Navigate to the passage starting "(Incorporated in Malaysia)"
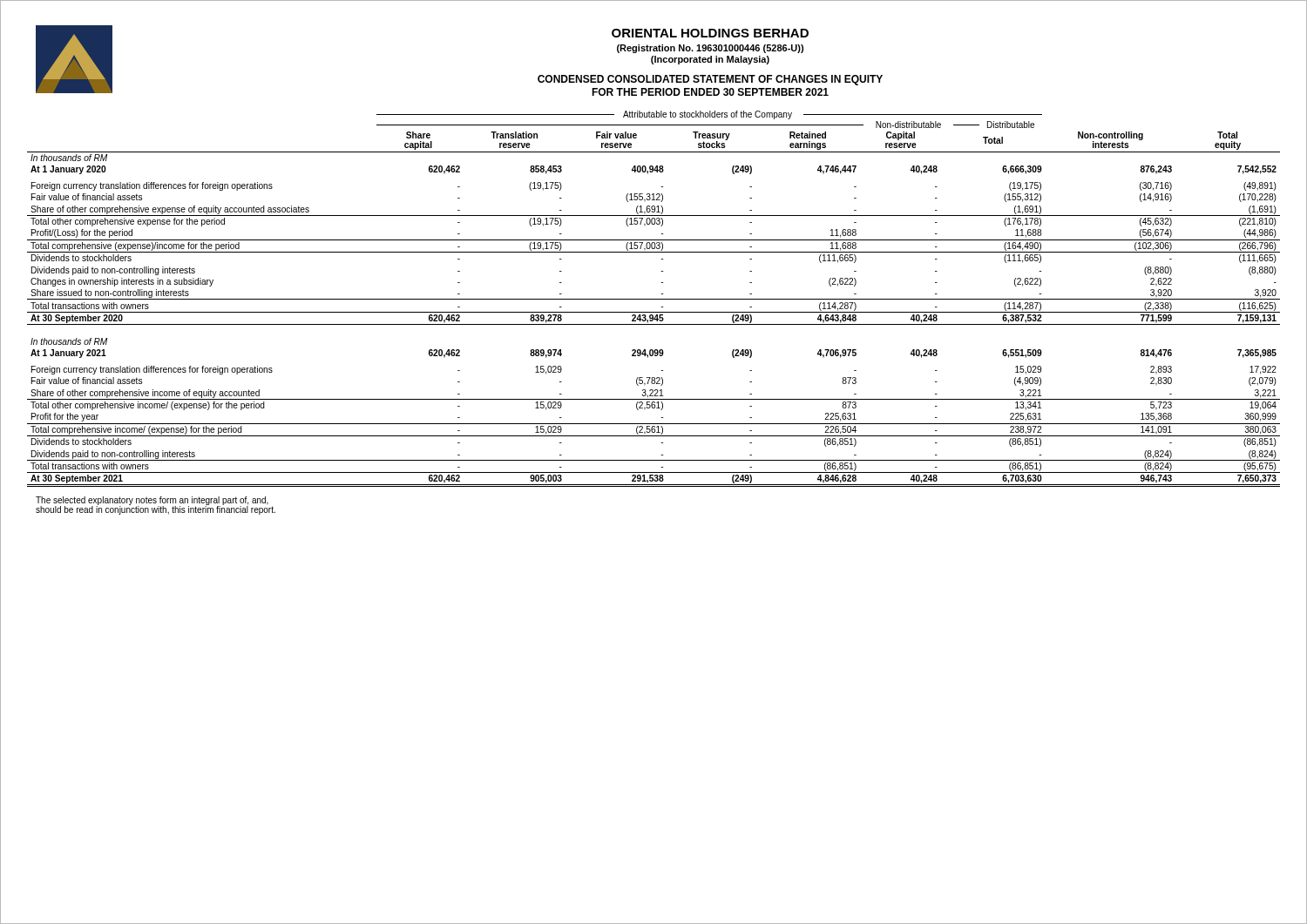Screen dimensions: 924x1307 [x=710, y=59]
